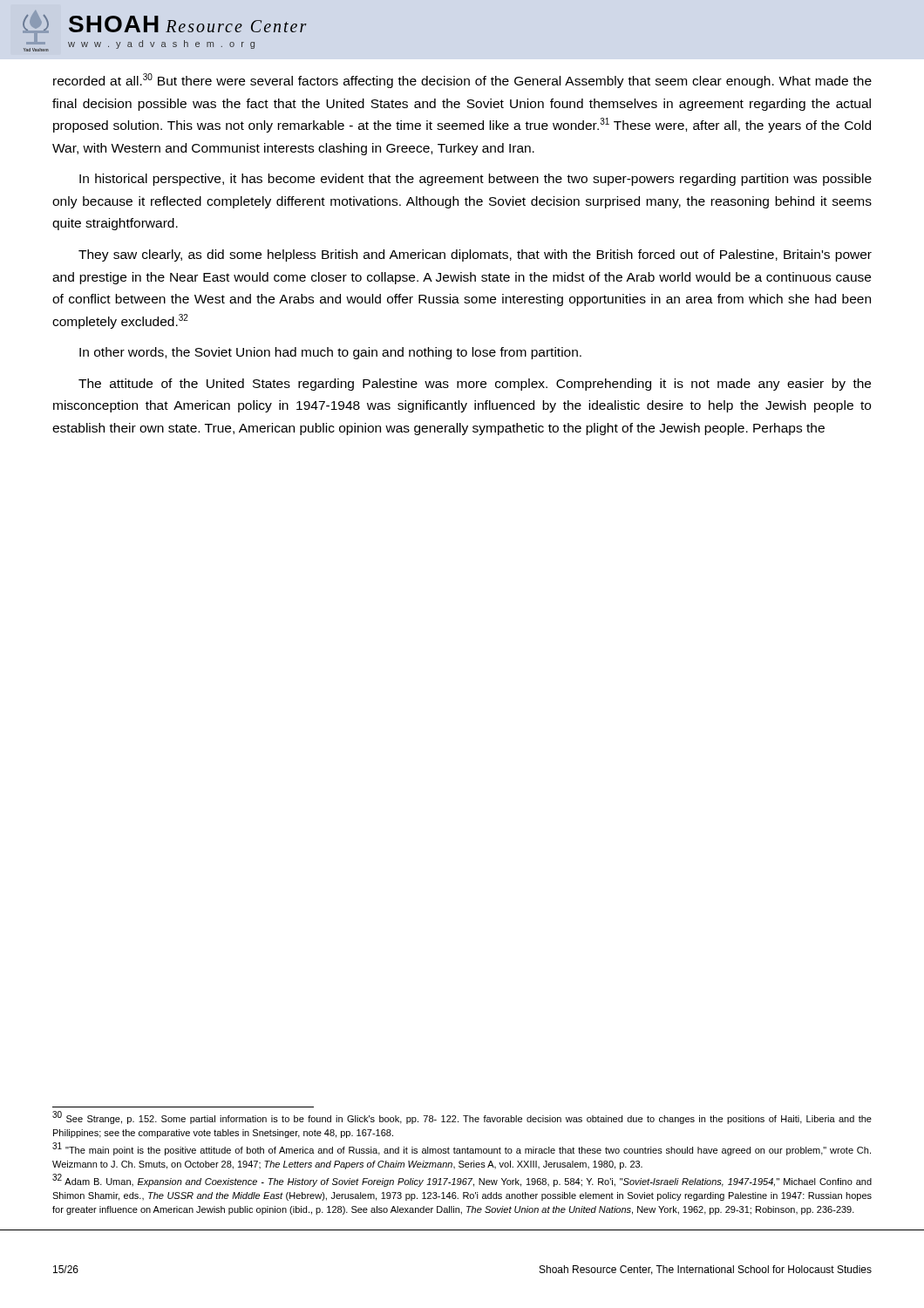This screenshot has width=924, height=1308.
Task: Find the block on this page that starts "They saw clearly, as did some helpless"
Action: tap(462, 288)
